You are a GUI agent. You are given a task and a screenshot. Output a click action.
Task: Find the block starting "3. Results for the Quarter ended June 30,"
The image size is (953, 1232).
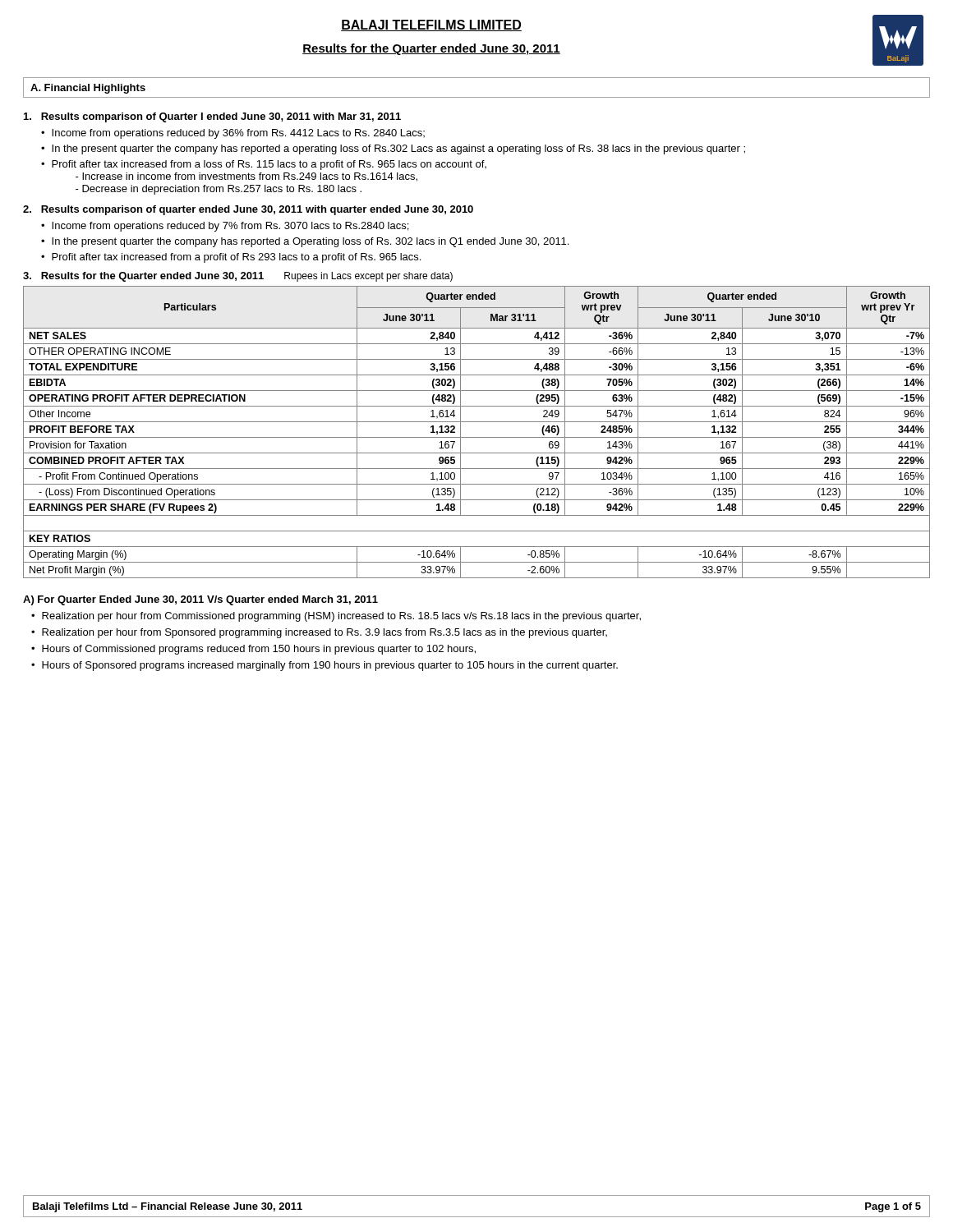(143, 276)
